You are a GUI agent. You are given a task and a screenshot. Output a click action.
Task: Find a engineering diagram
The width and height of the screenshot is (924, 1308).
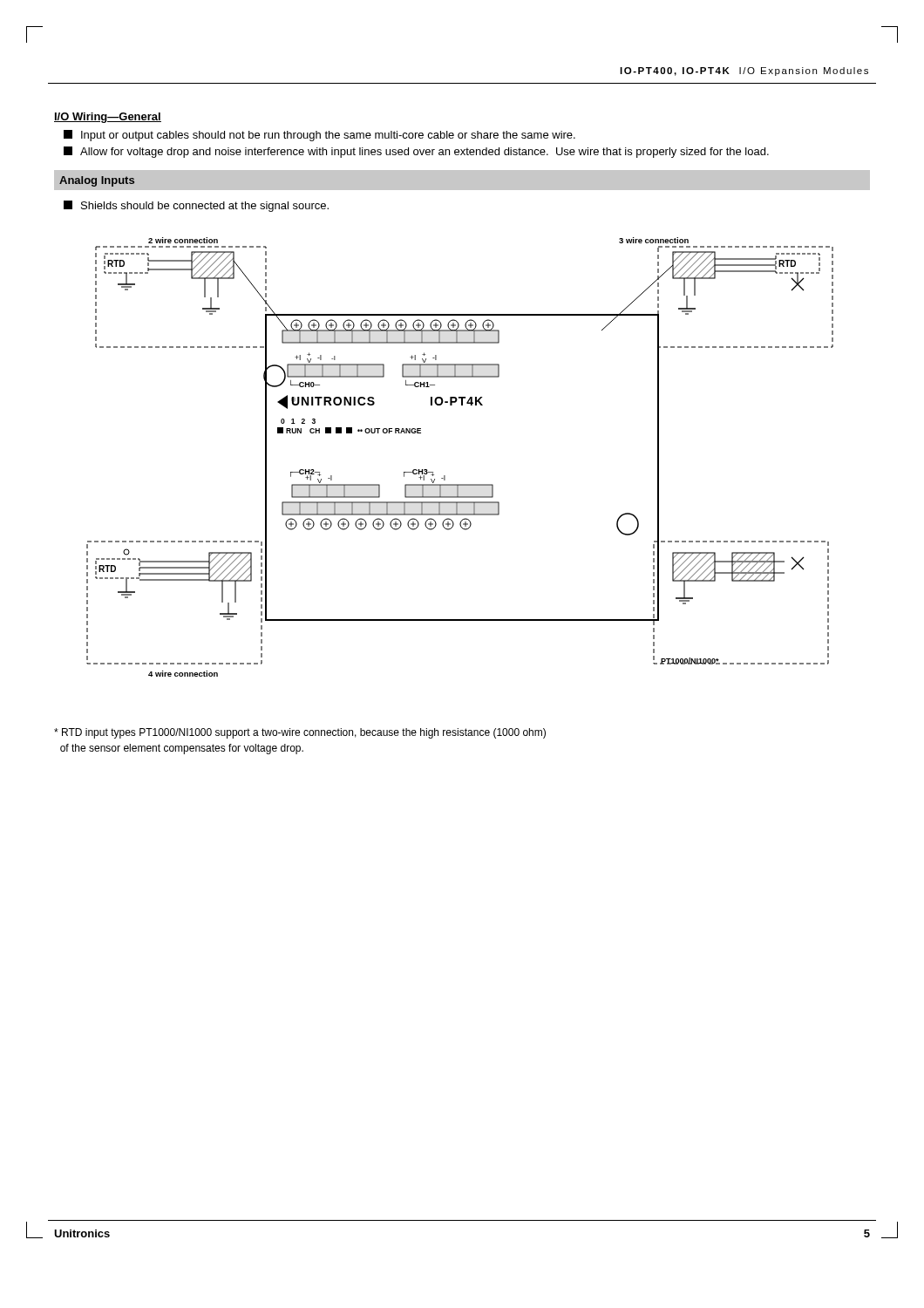coord(462,472)
